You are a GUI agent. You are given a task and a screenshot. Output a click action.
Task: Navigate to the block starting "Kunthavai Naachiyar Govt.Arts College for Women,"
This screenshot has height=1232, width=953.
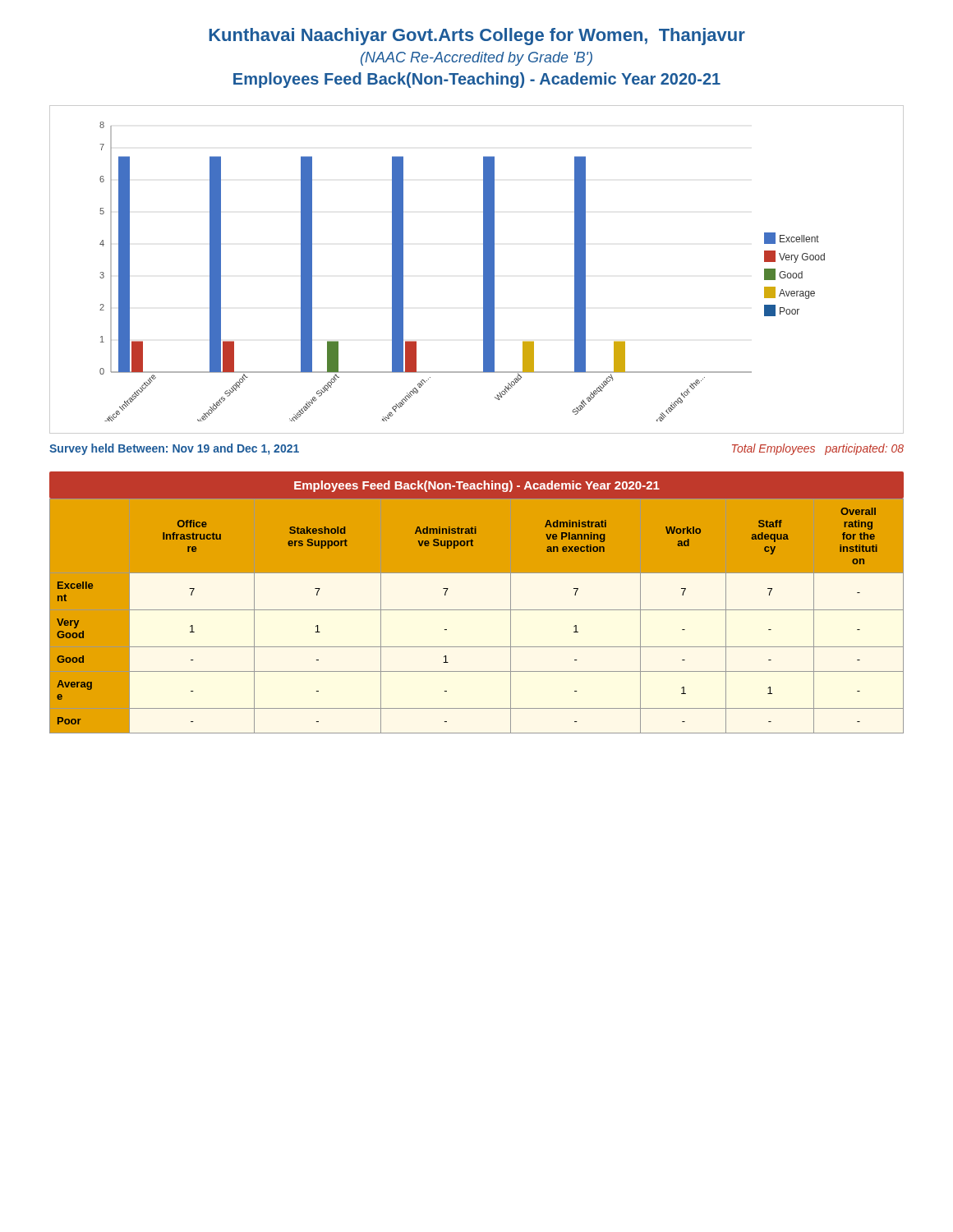coord(476,57)
